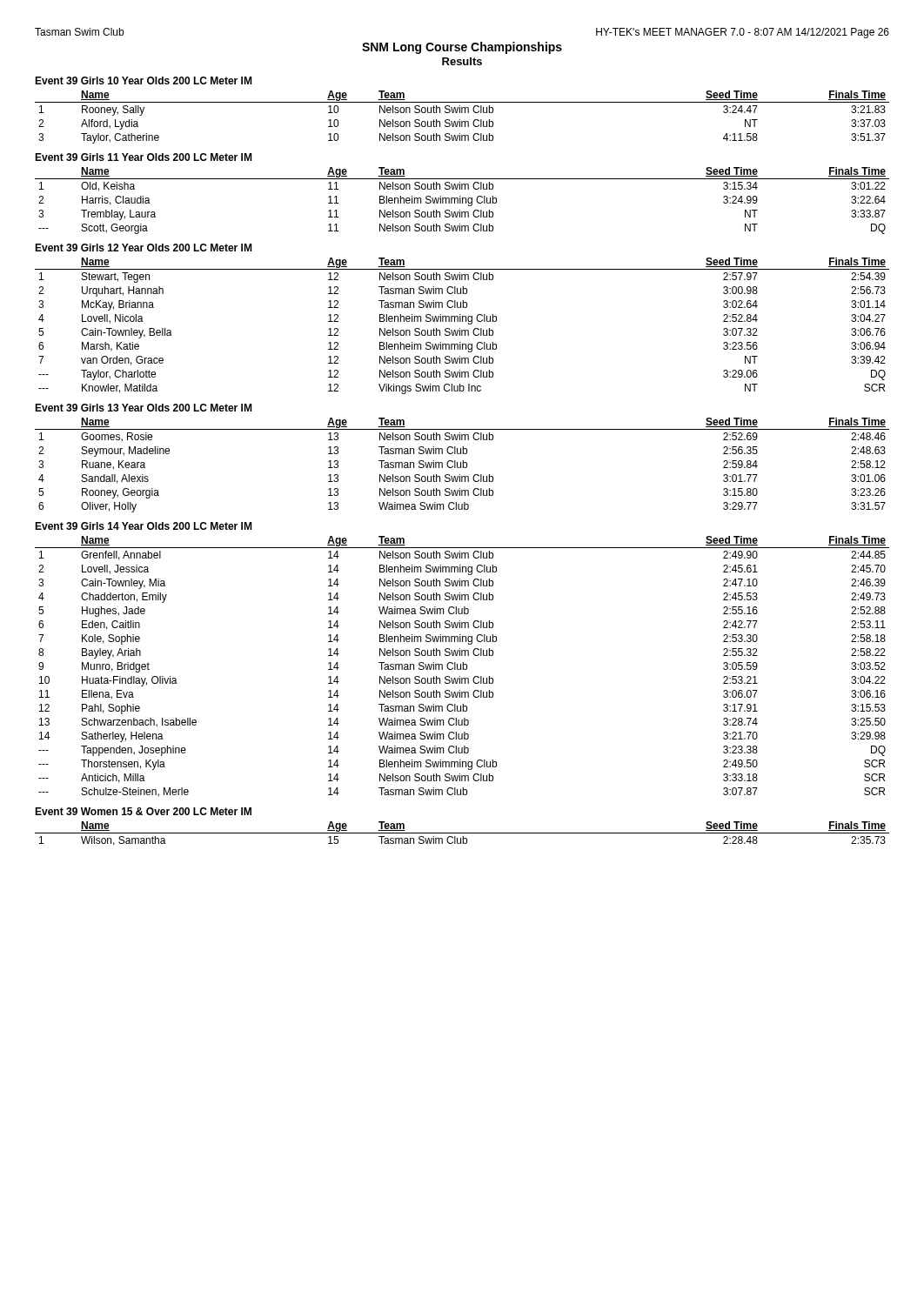Viewport: 924px width, 1305px height.
Task: Point to the section header beginning "Event 39 Girls 13 Year Olds 200 LC"
Action: (144, 408)
